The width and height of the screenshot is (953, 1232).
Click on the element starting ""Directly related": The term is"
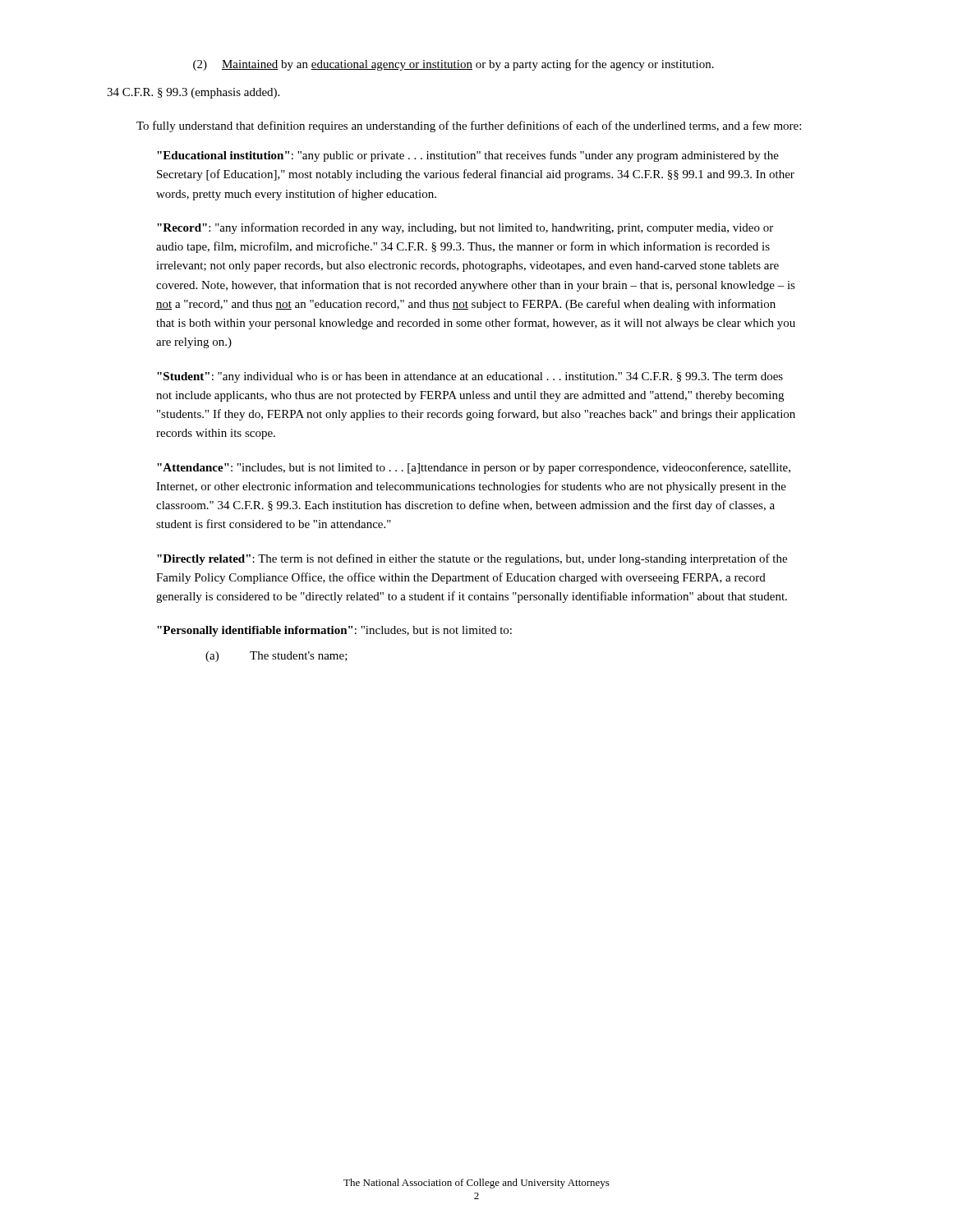coord(472,577)
